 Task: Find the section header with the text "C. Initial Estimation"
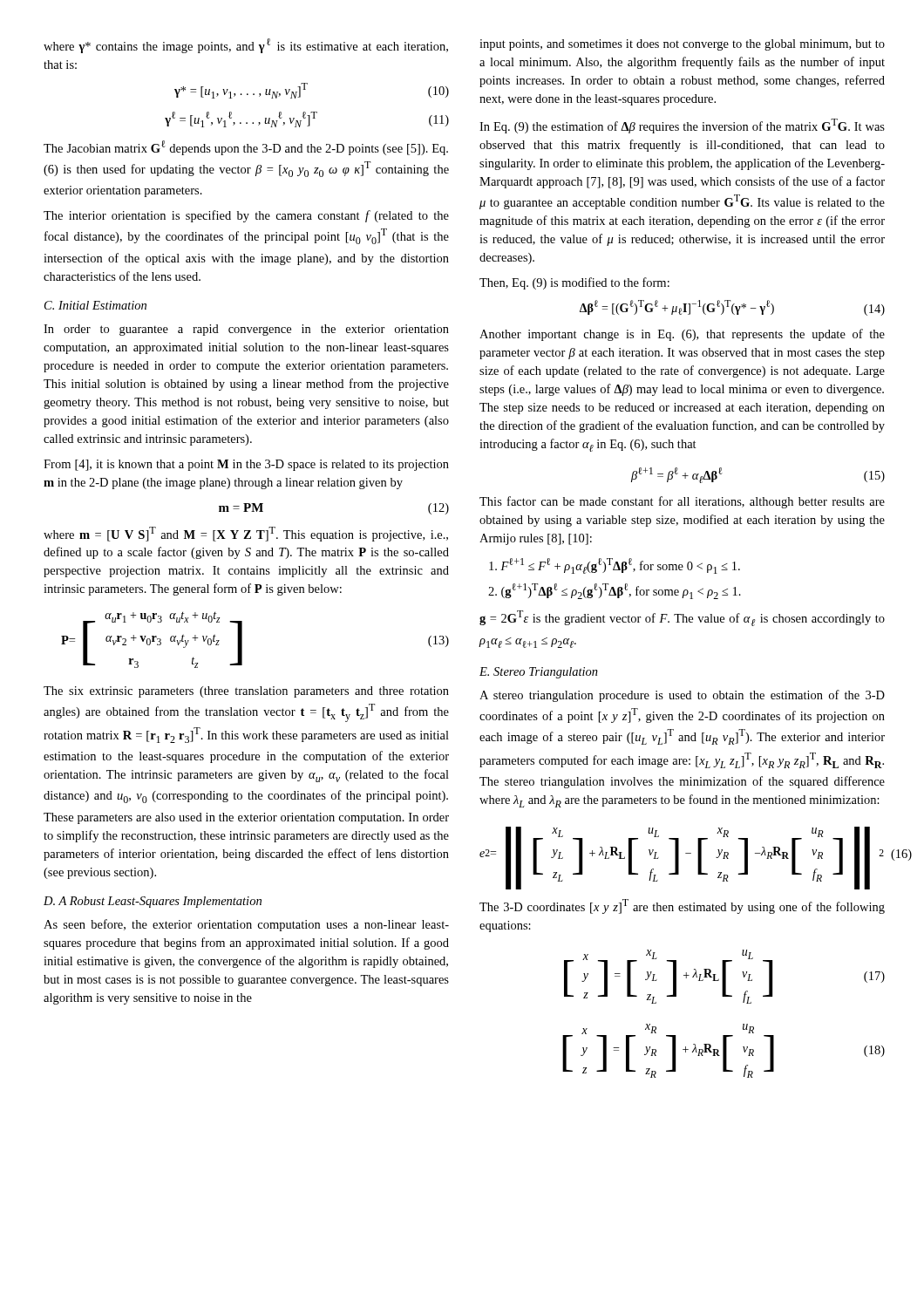pyautogui.click(x=95, y=305)
